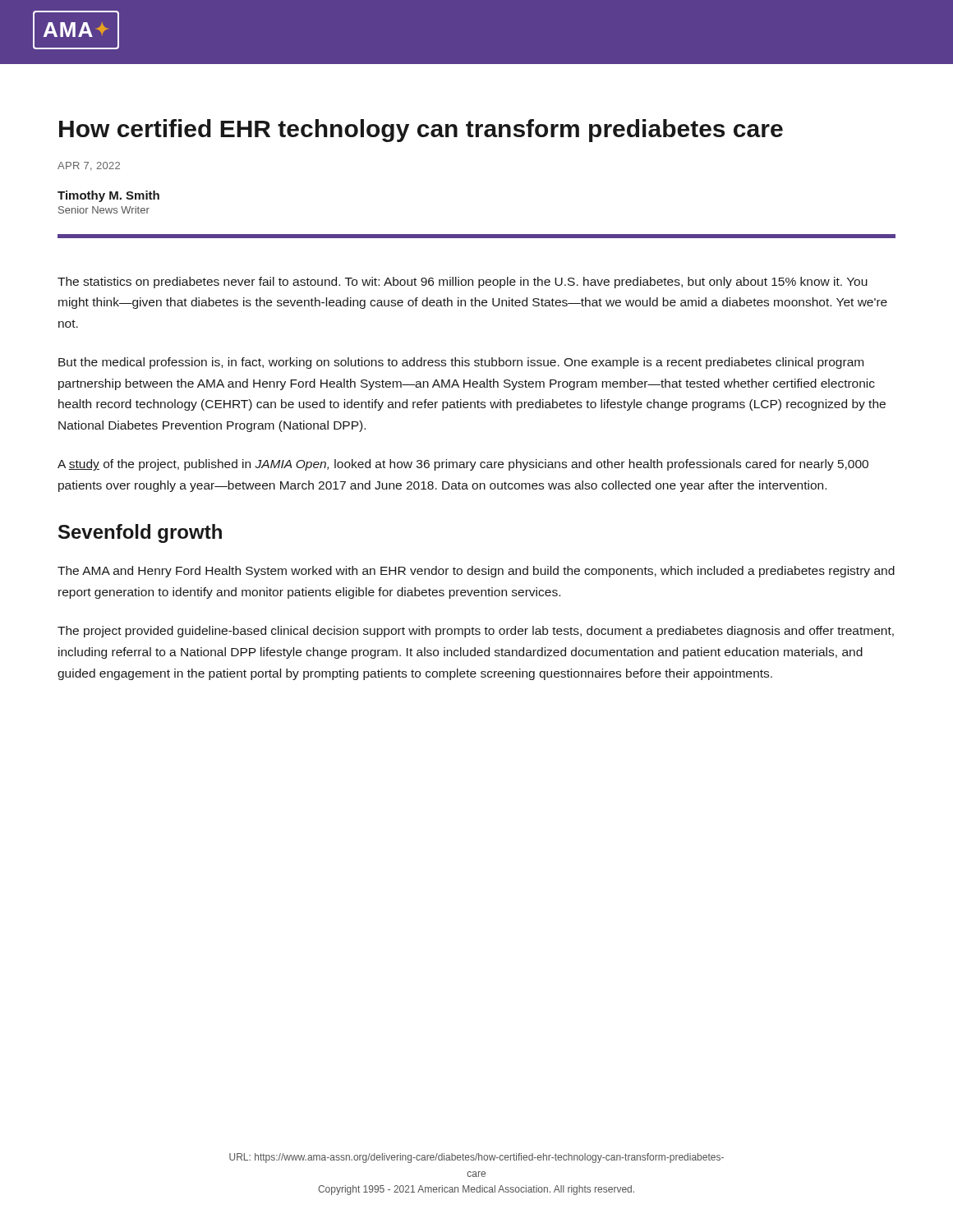
Task: Point to the block beginning "Timothy M. Smith Senior News"
Action: (x=108, y=196)
